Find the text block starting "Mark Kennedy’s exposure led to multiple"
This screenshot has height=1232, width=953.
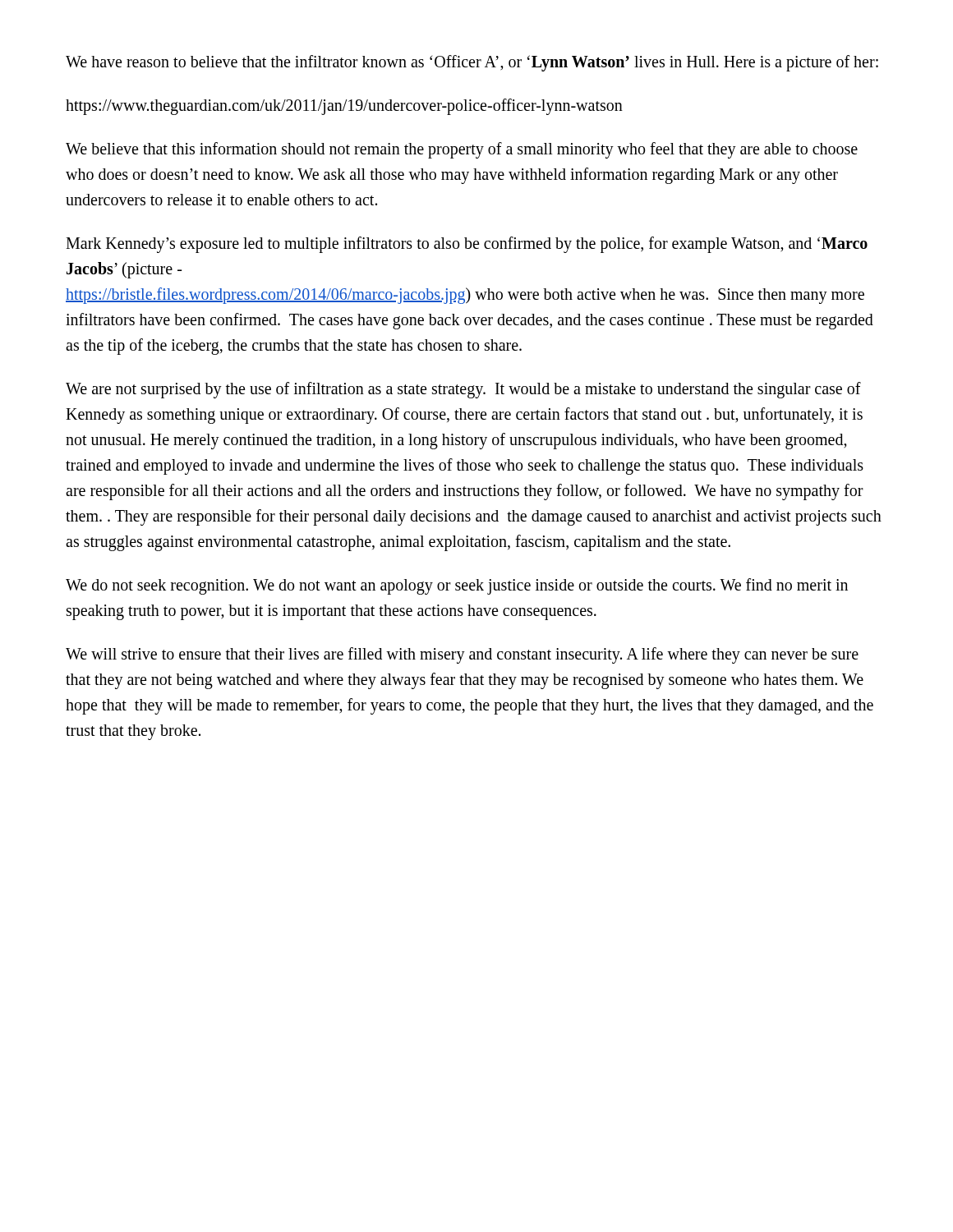point(469,294)
